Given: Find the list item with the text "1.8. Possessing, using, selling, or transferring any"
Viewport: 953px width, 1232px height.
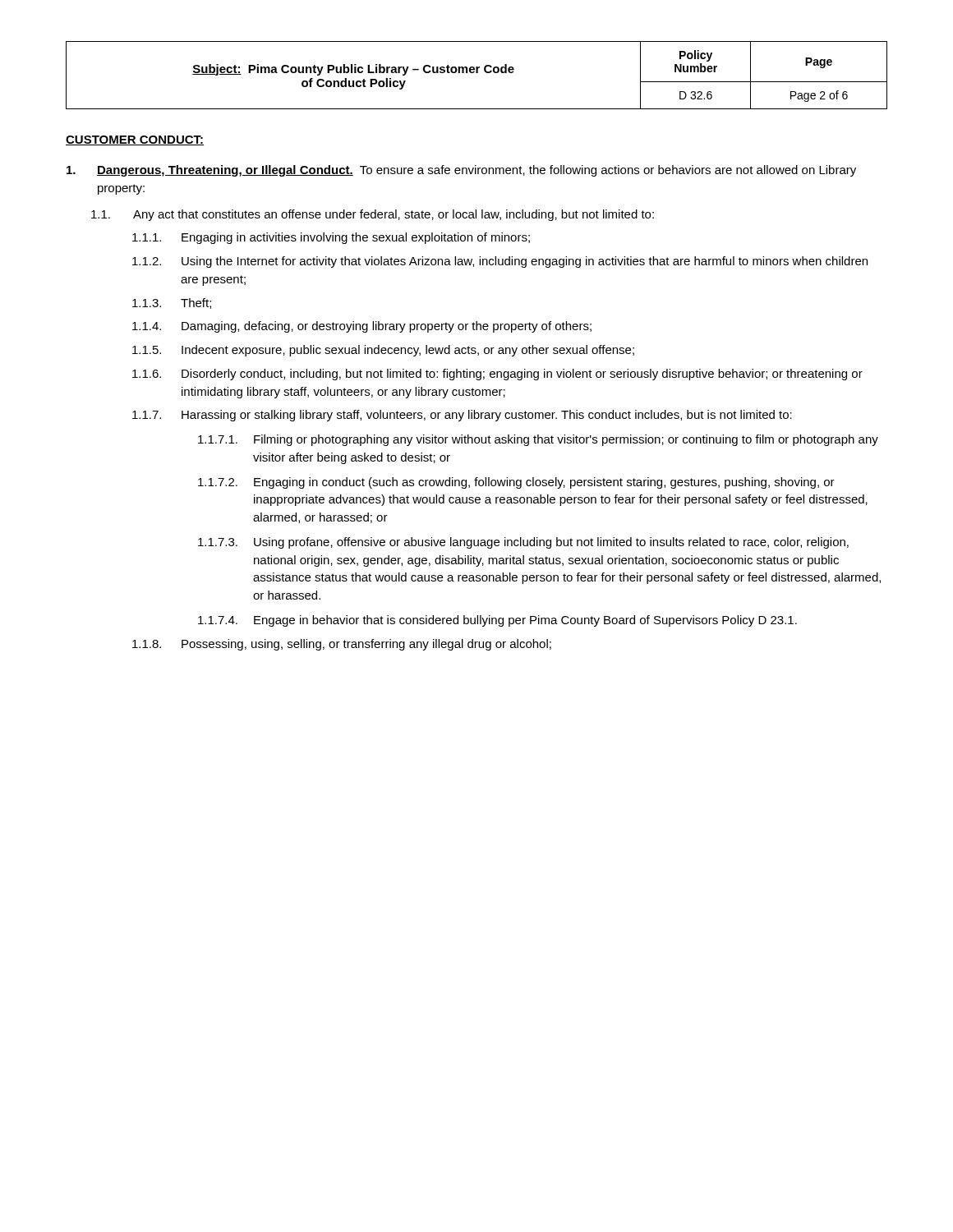Looking at the screenshot, I should pyautogui.click(x=509, y=643).
